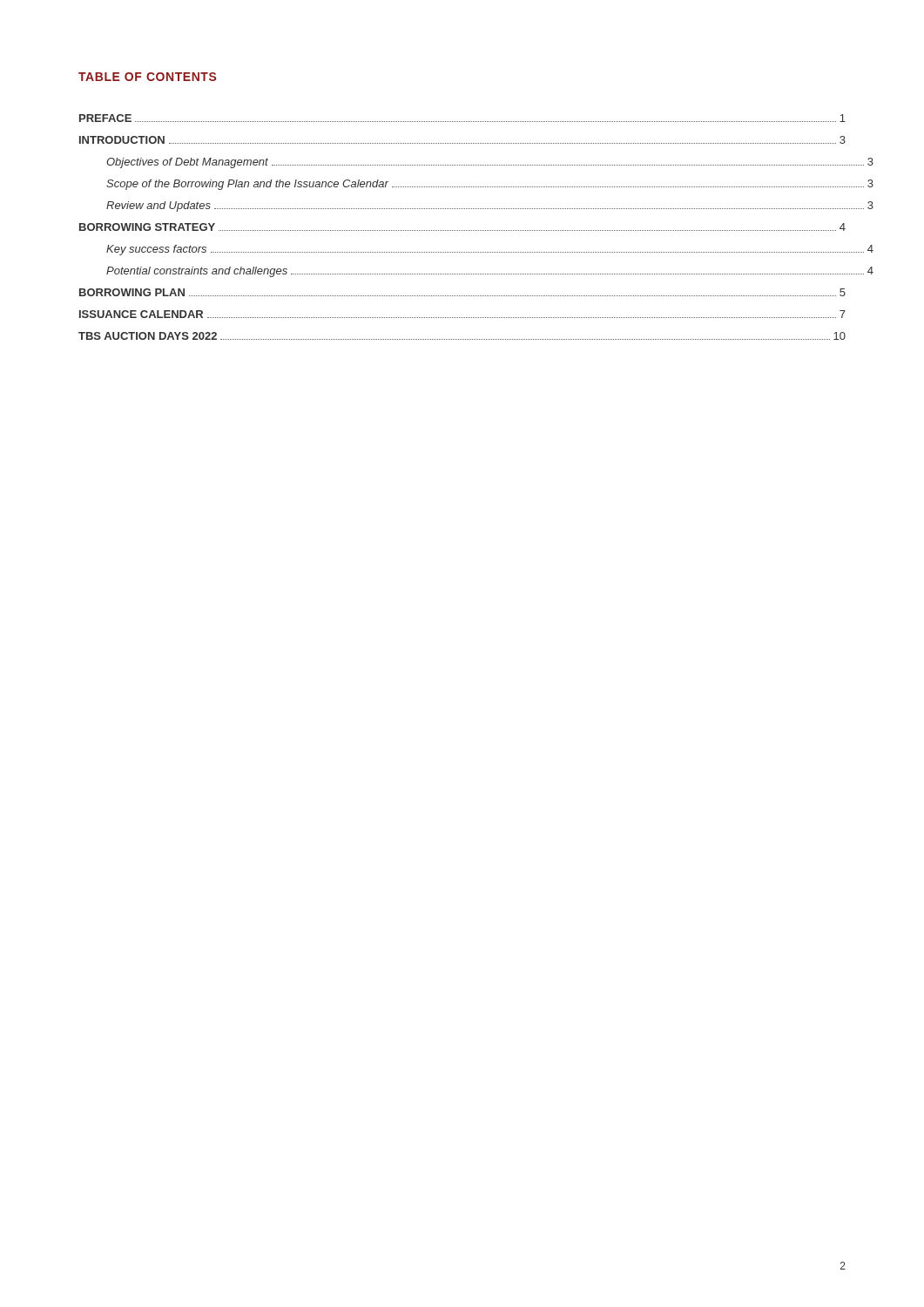Image resolution: width=924 pixels, height=1307 pixels.
Task: Navigate to the text block starting "TABLE OF CONTENTS"
Action: point(148,77)
